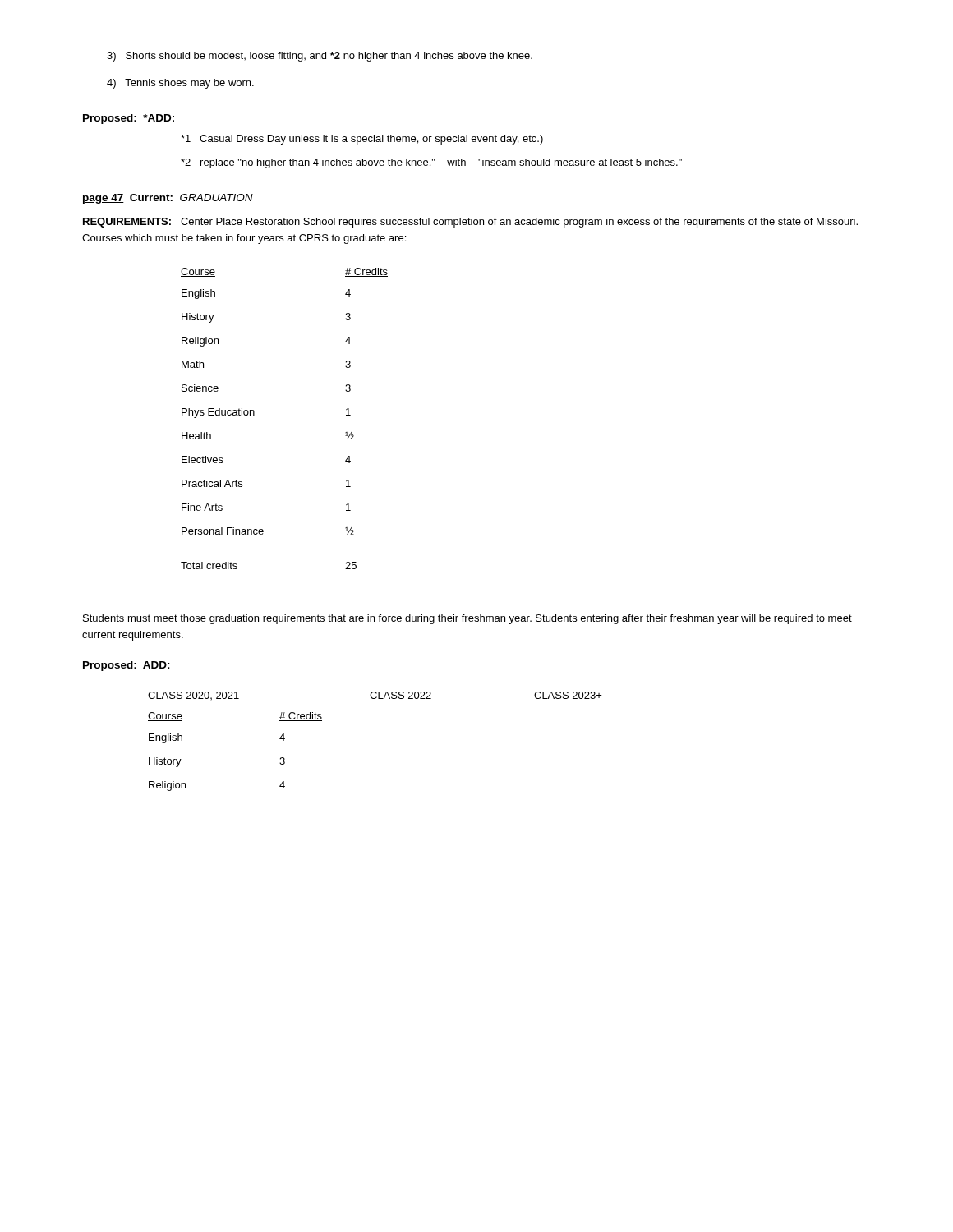
Task: Click on the text block starting "3) Shorts should be modest, loose"
Action: coord(320,55)
